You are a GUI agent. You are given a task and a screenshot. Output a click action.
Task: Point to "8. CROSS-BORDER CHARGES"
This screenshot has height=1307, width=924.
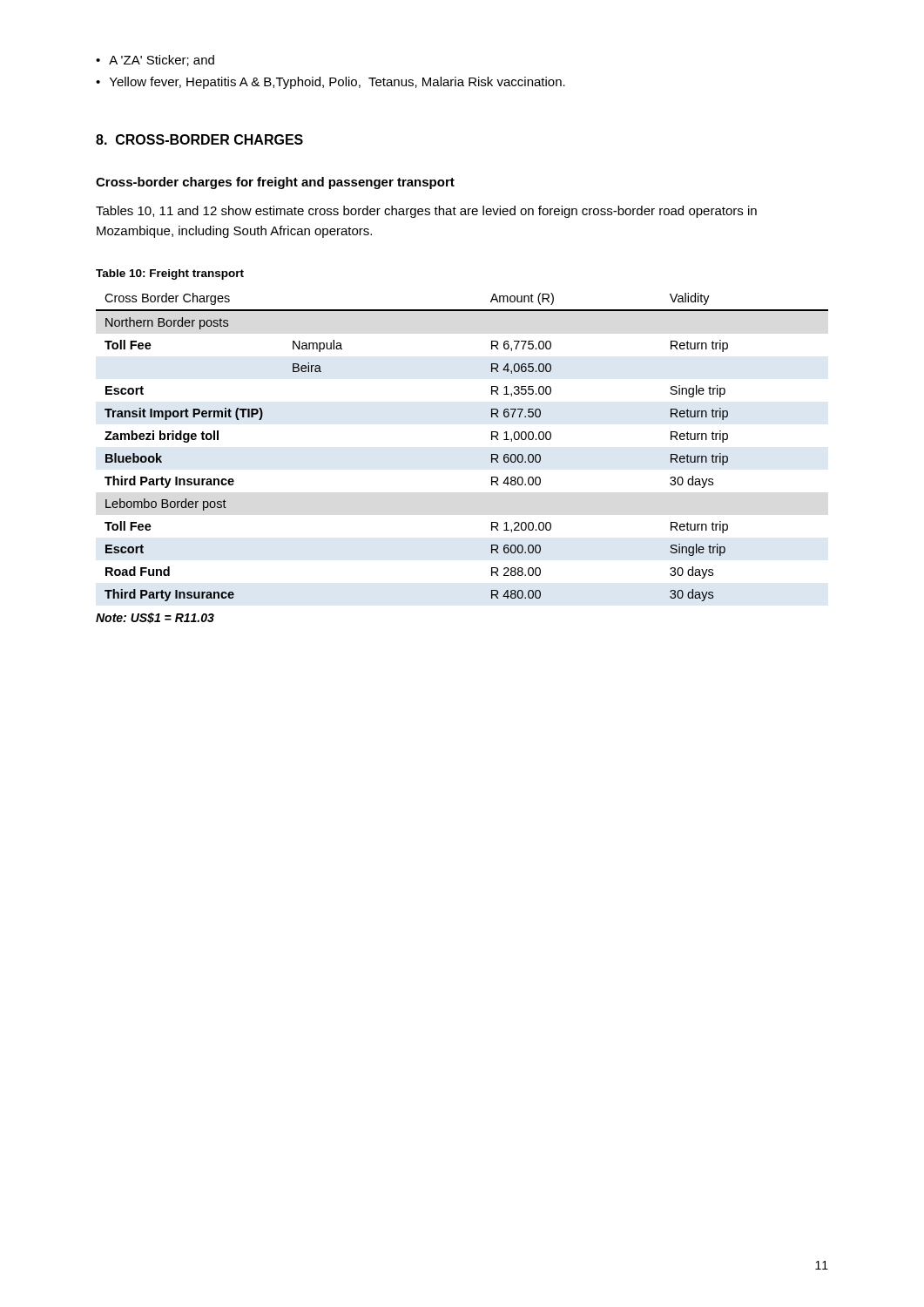pos(200,140)
